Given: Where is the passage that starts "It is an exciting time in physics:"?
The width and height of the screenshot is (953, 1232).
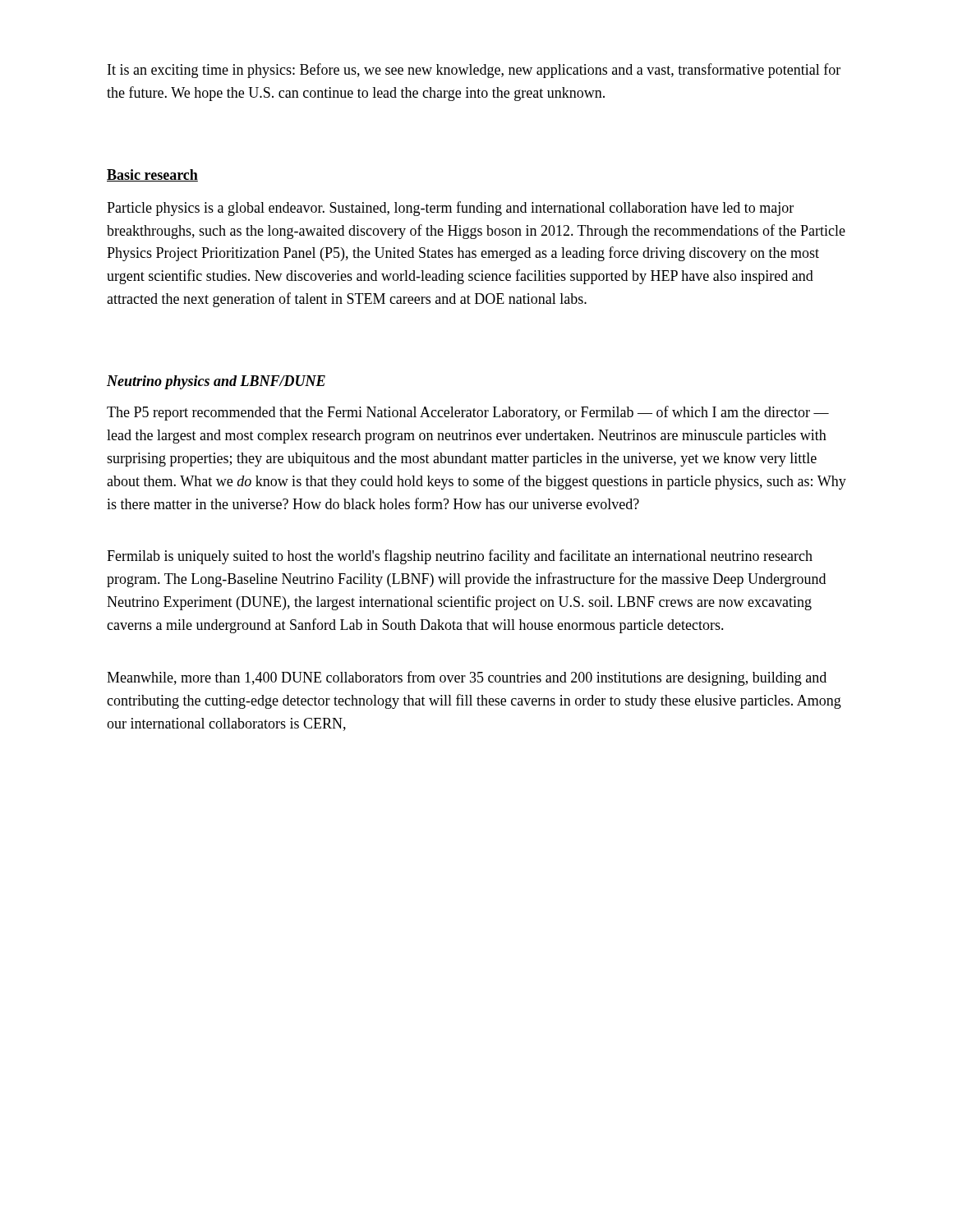Looking at the screenshot, I should click(x=476, y=82).
